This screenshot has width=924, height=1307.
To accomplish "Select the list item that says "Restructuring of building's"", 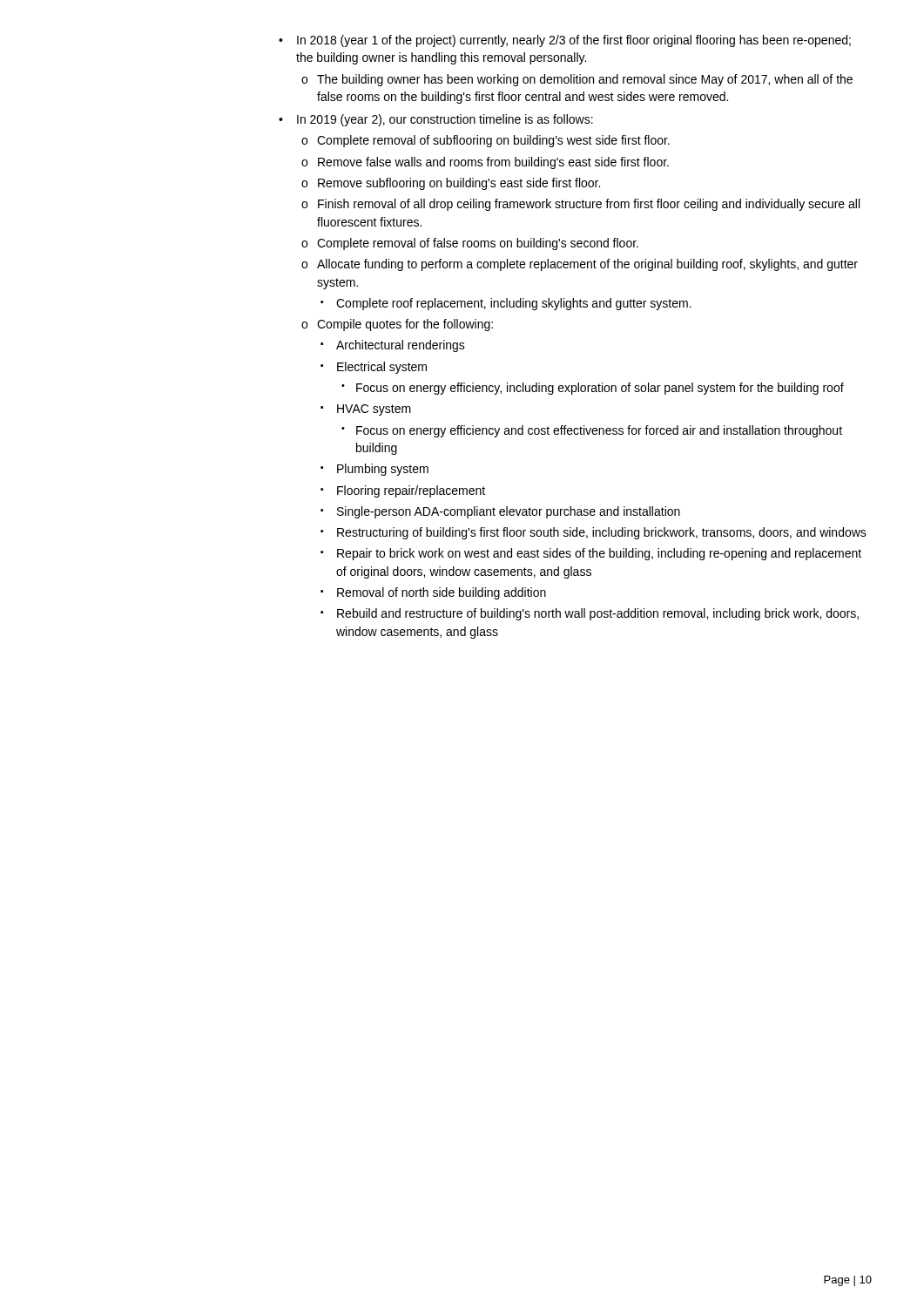I will click(x=601, y=533).
